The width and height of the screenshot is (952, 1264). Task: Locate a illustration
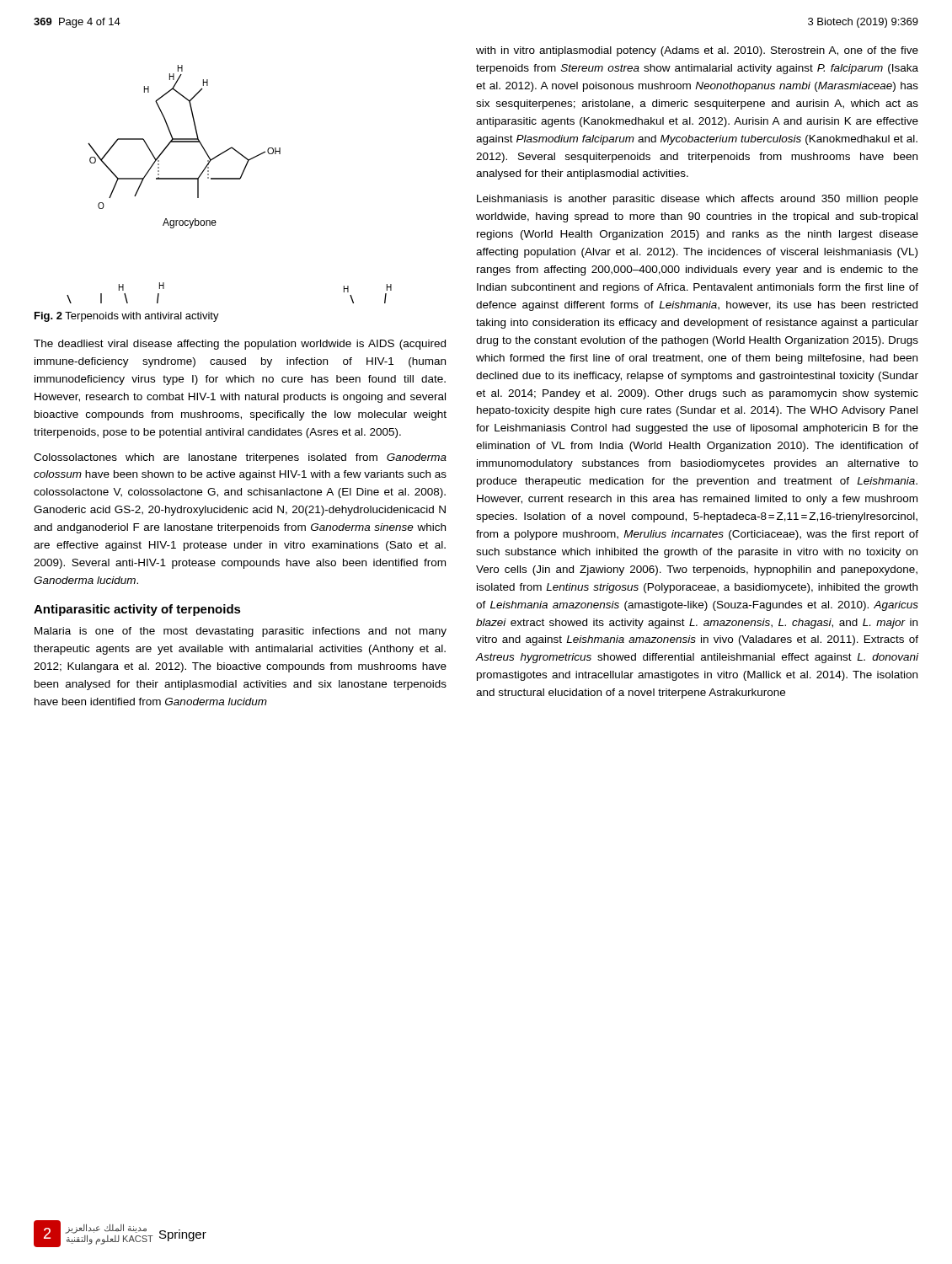click(240, 174)
